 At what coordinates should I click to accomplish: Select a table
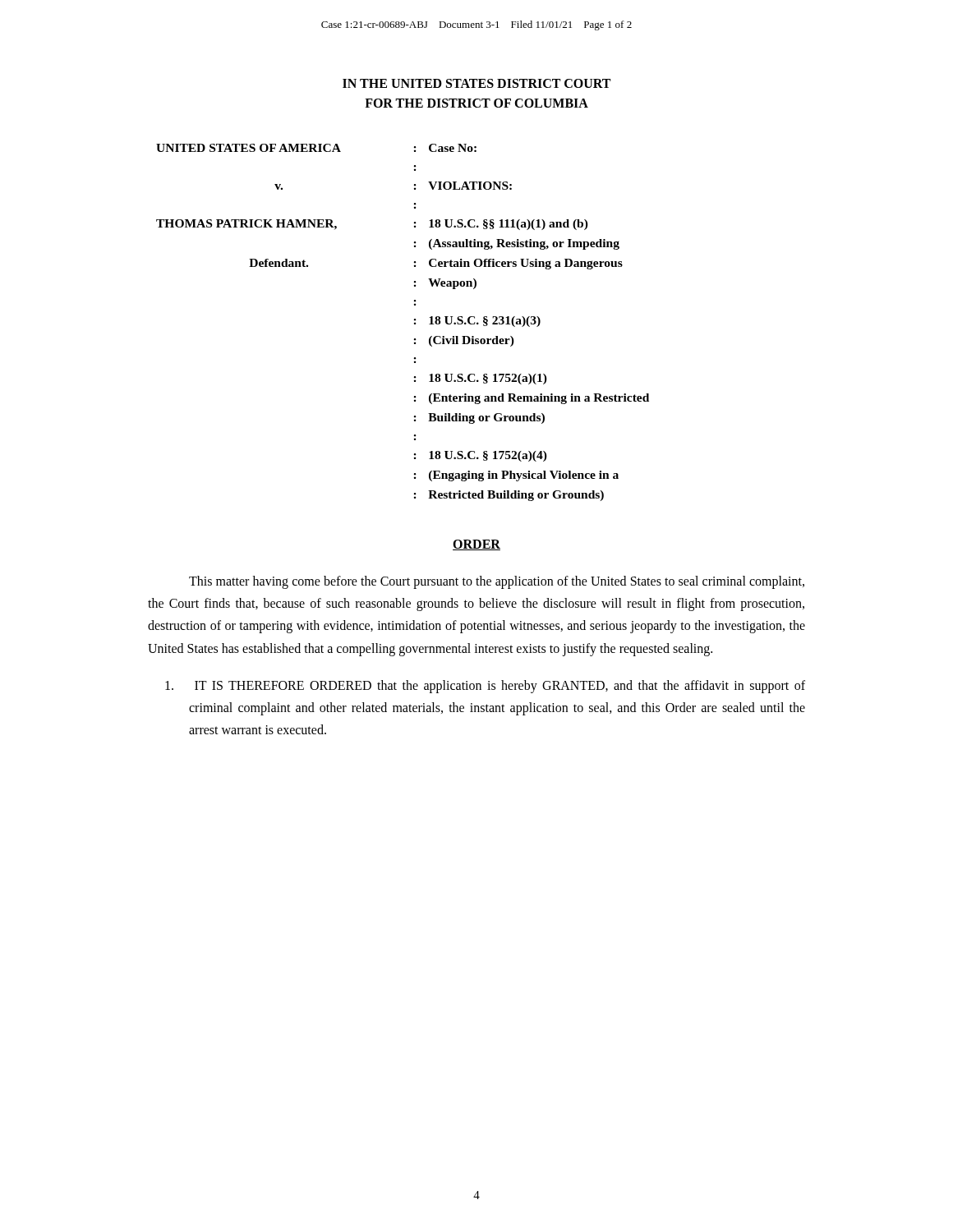click(x=476, y=321)
